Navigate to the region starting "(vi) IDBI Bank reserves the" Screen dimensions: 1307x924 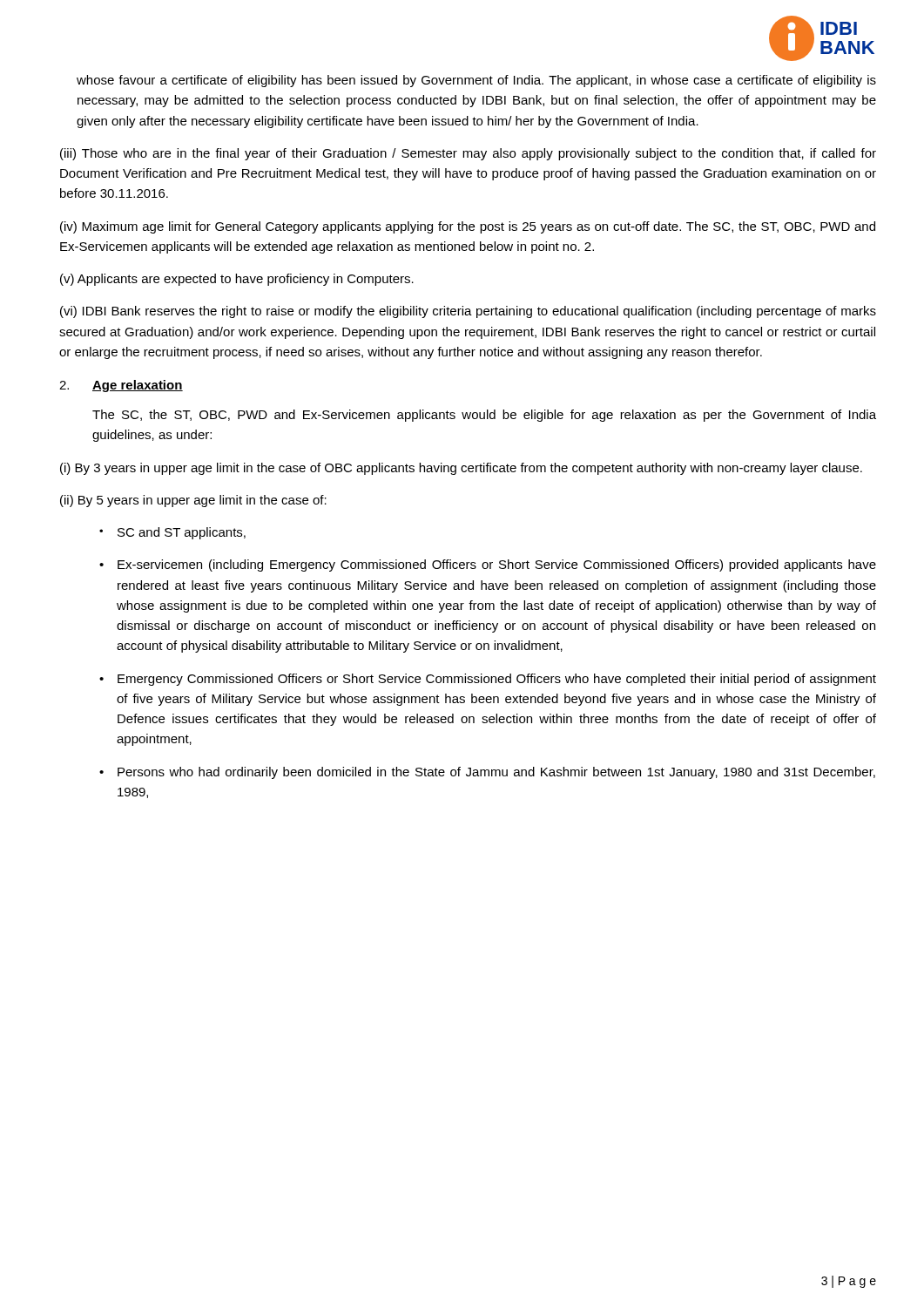tap(468, 331)
